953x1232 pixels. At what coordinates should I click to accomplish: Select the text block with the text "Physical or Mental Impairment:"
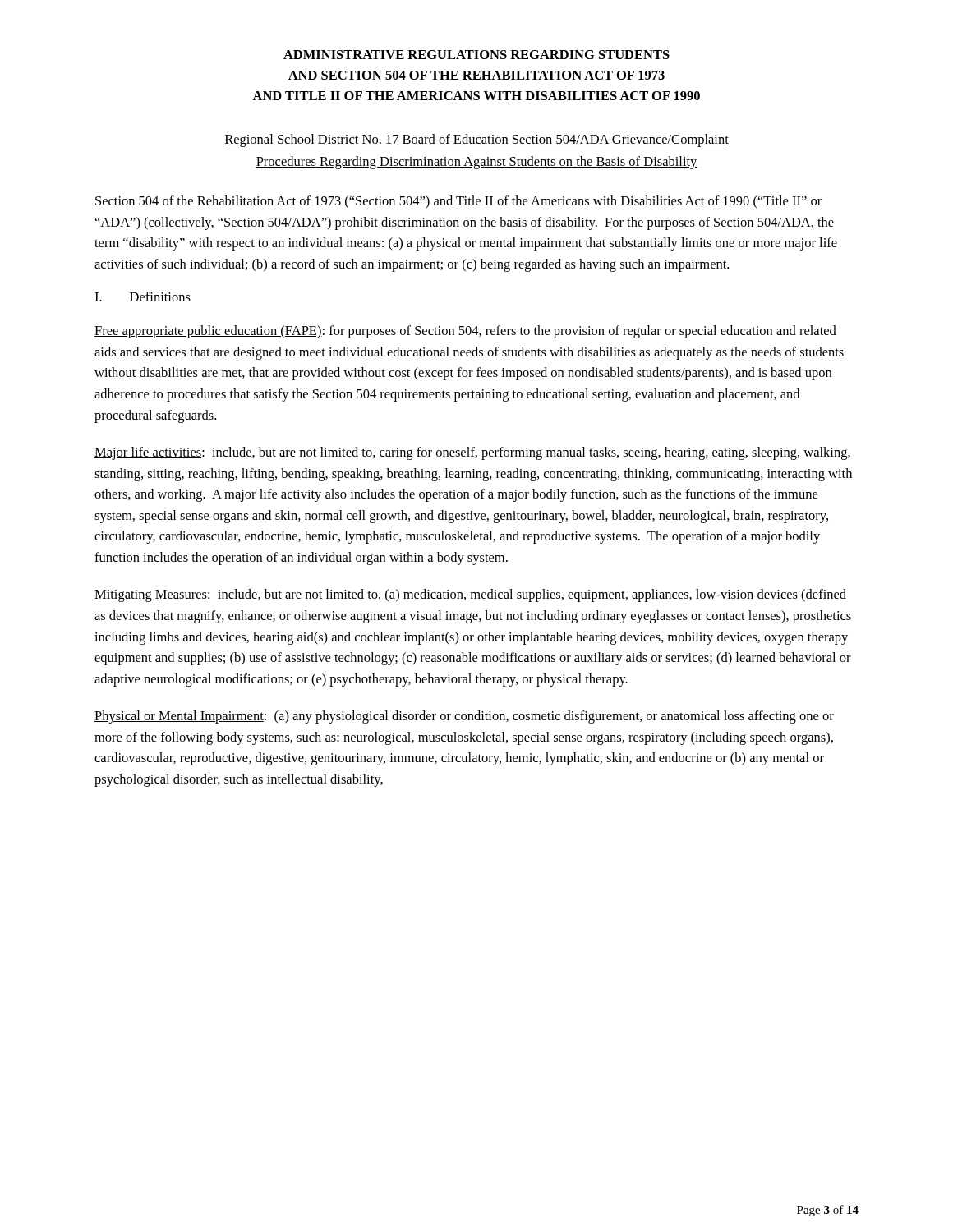(x=464, y=748)
